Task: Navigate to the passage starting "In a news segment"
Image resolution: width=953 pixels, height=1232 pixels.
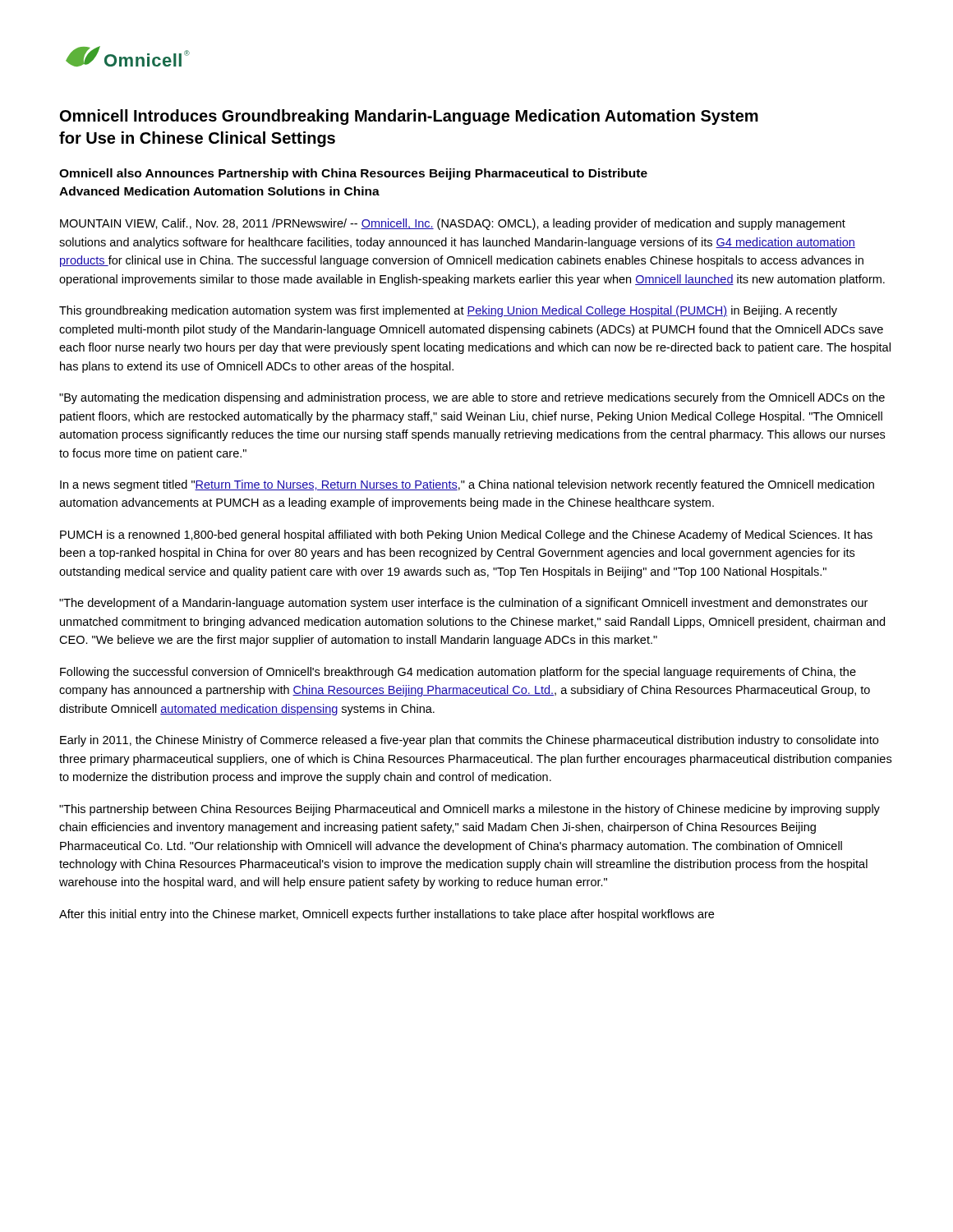Action: coord(467,494)
